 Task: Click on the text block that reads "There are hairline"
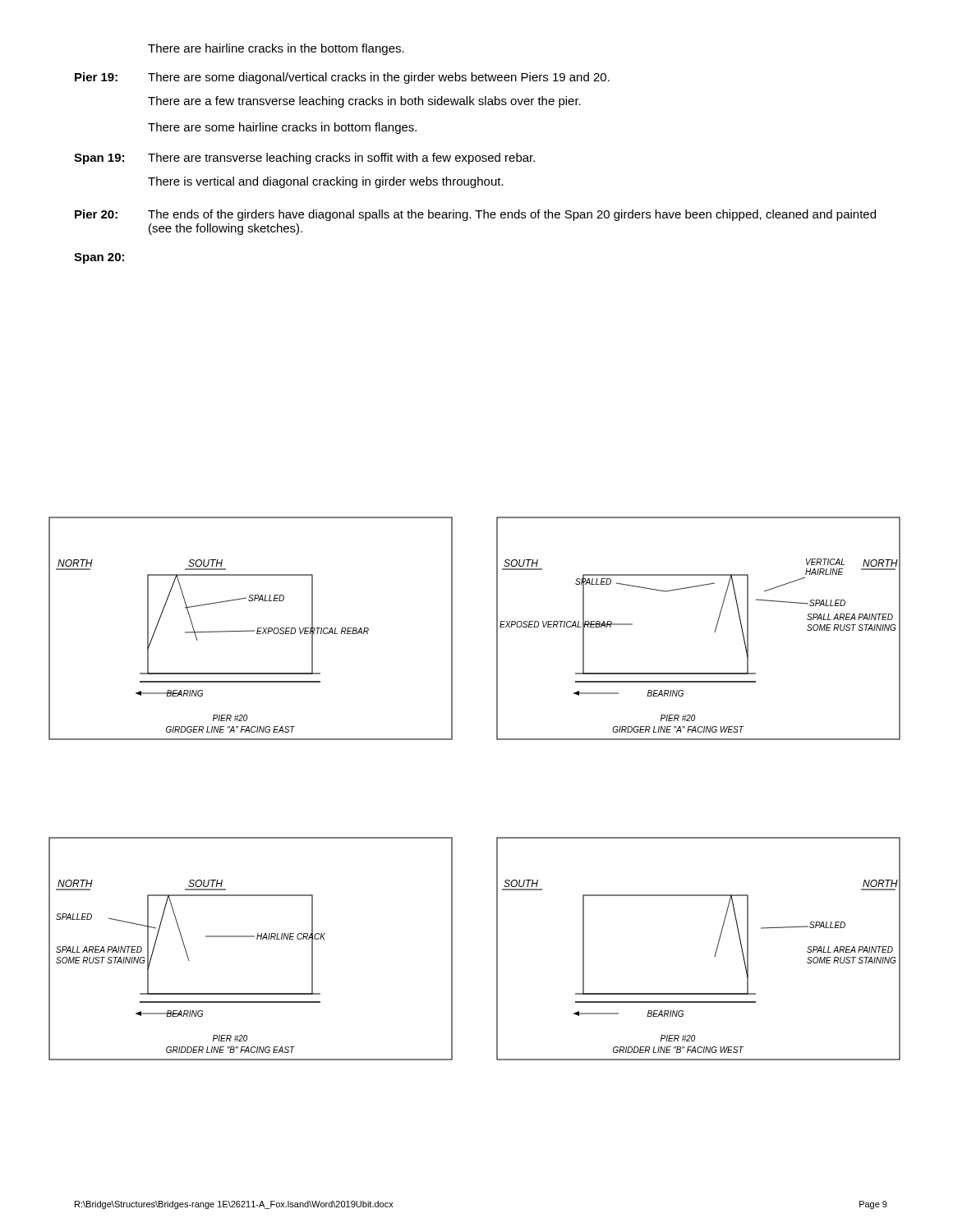pos(276,48)
